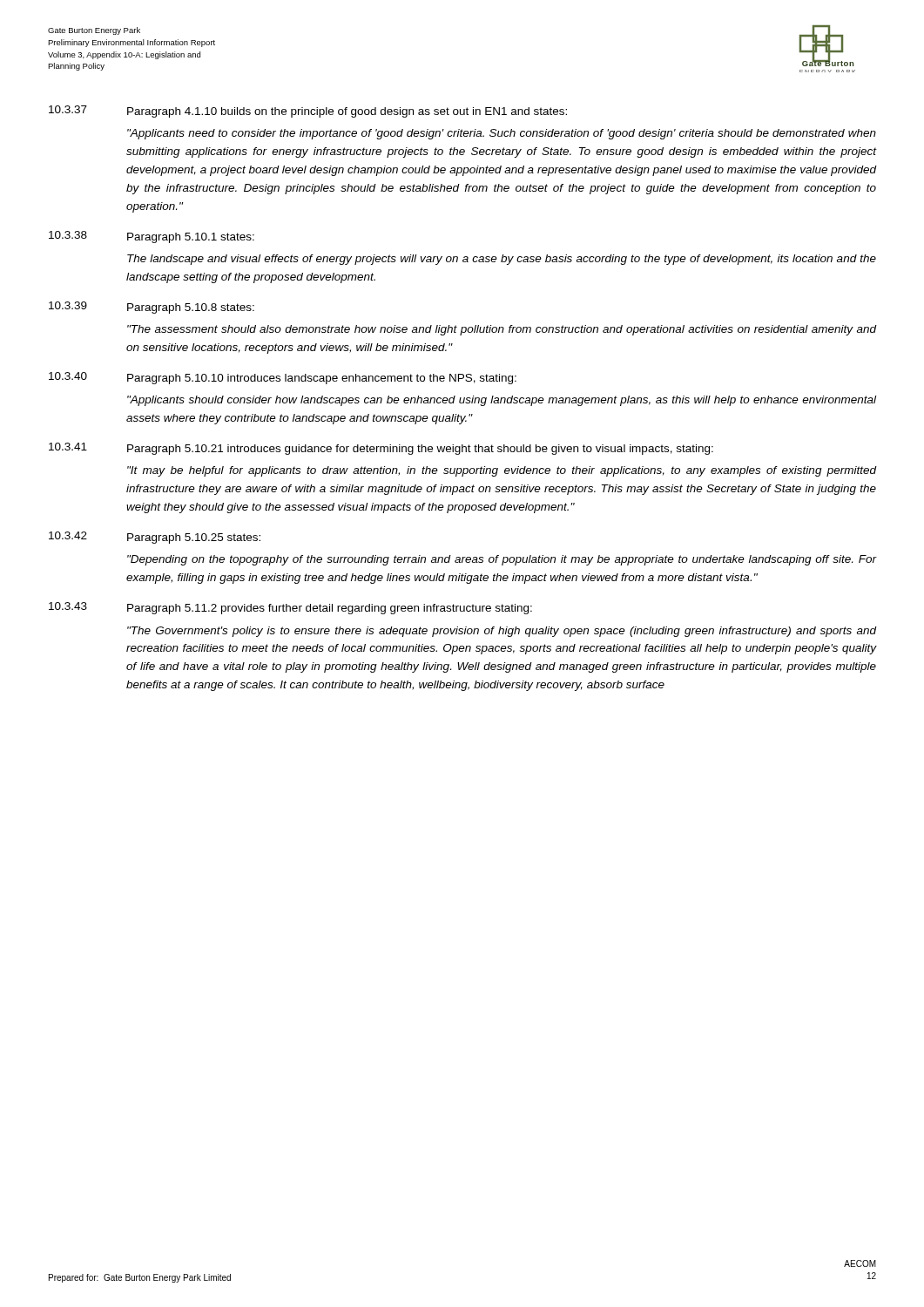Find the region starting "3.39 Paragraph 5.10.8 states: "The assessment should also"

[462, 328]
